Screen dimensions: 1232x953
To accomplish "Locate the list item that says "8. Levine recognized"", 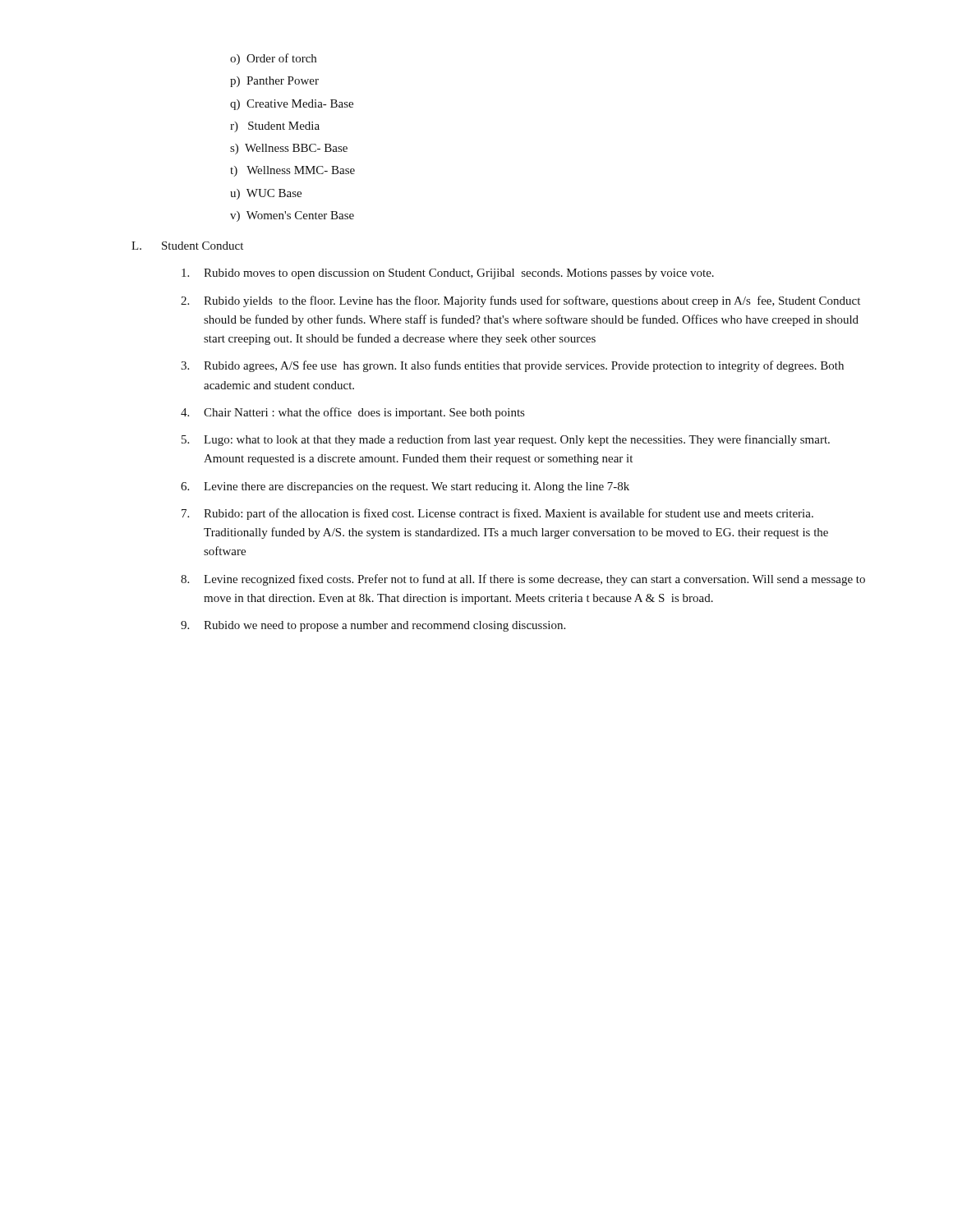I will coord(526,589).
